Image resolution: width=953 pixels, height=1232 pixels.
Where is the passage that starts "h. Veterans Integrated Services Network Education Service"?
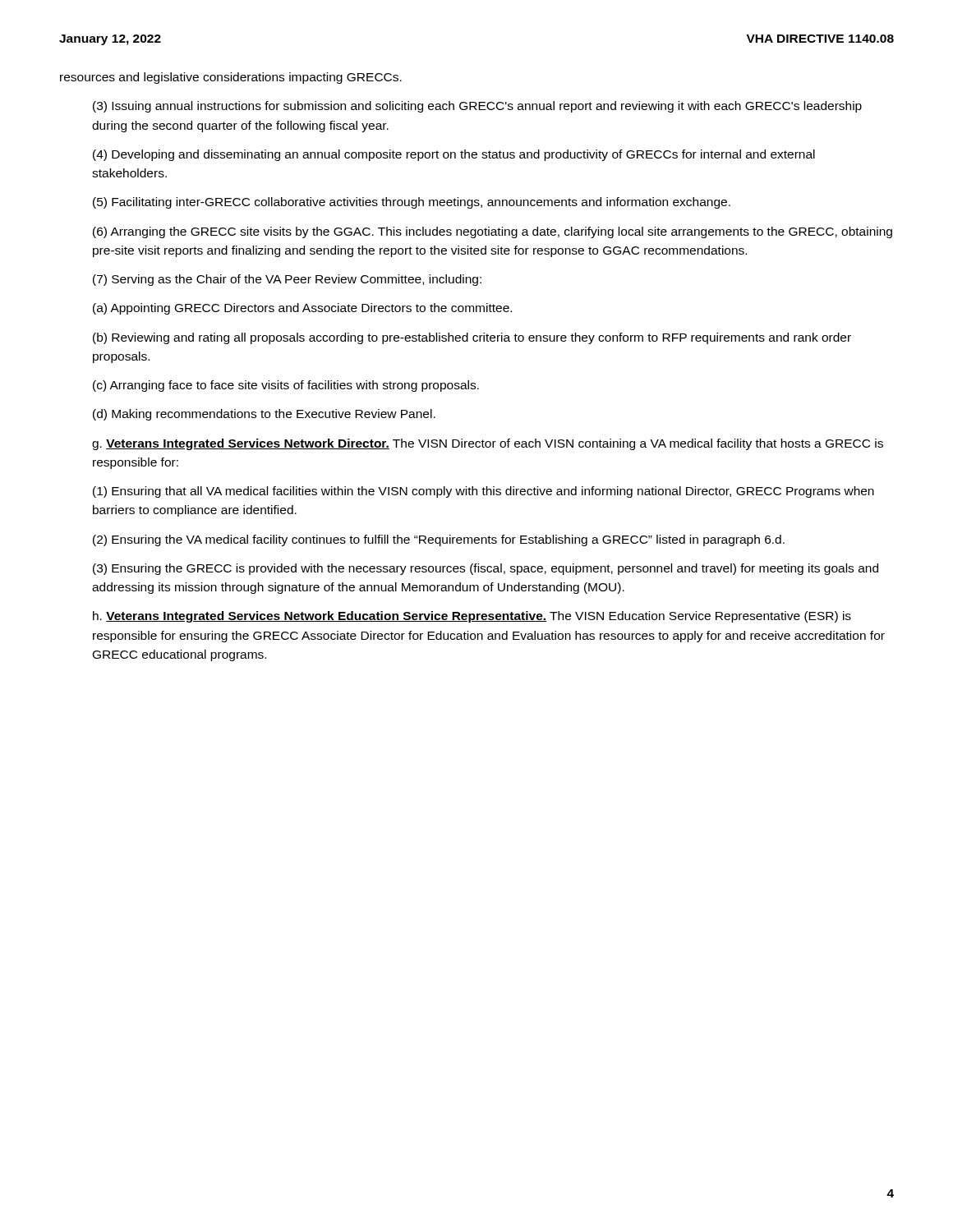pyautogui.click(x=493, y=635)
